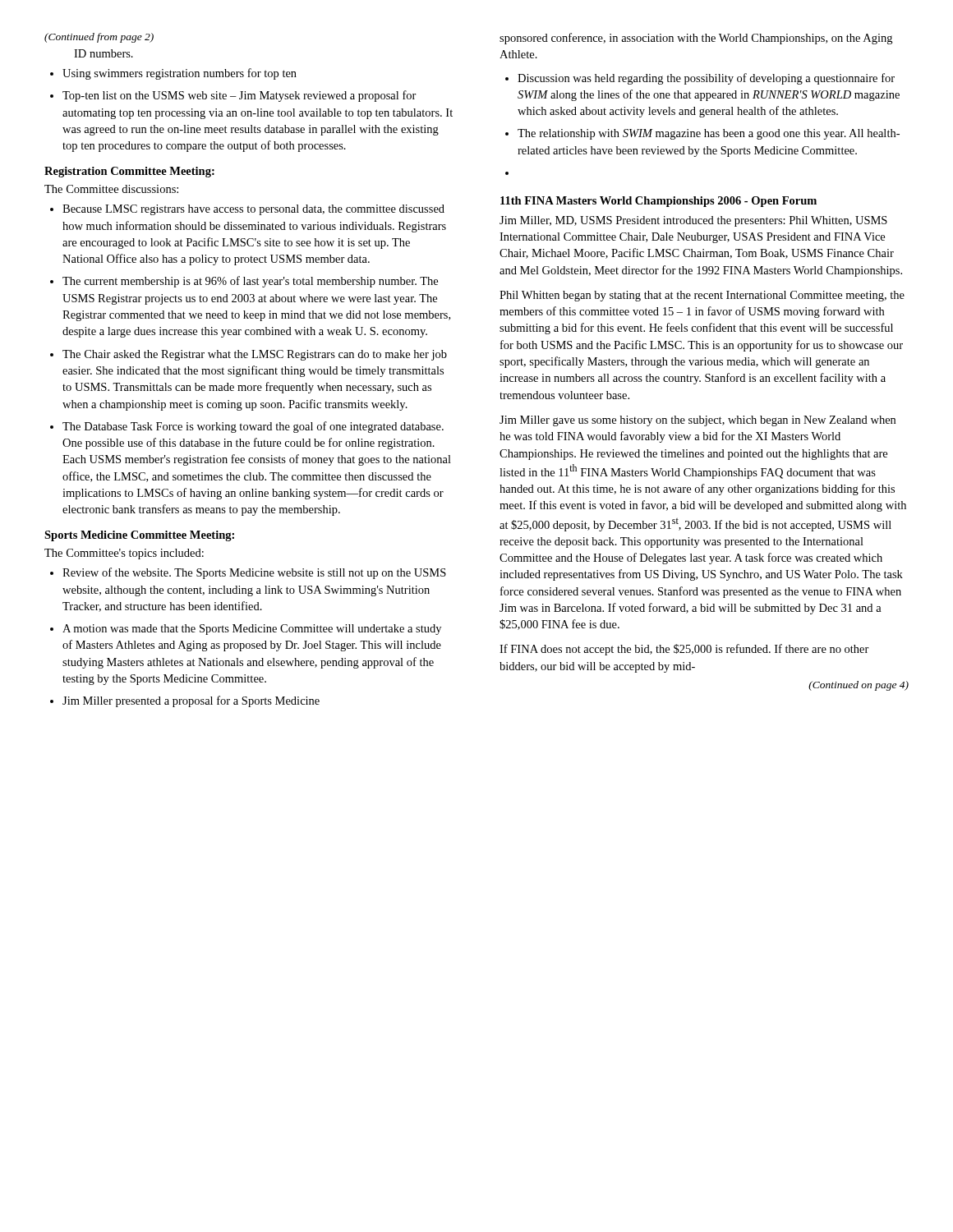Click on the passage starting "The current membership is at 96% of"

pos(257,306)
